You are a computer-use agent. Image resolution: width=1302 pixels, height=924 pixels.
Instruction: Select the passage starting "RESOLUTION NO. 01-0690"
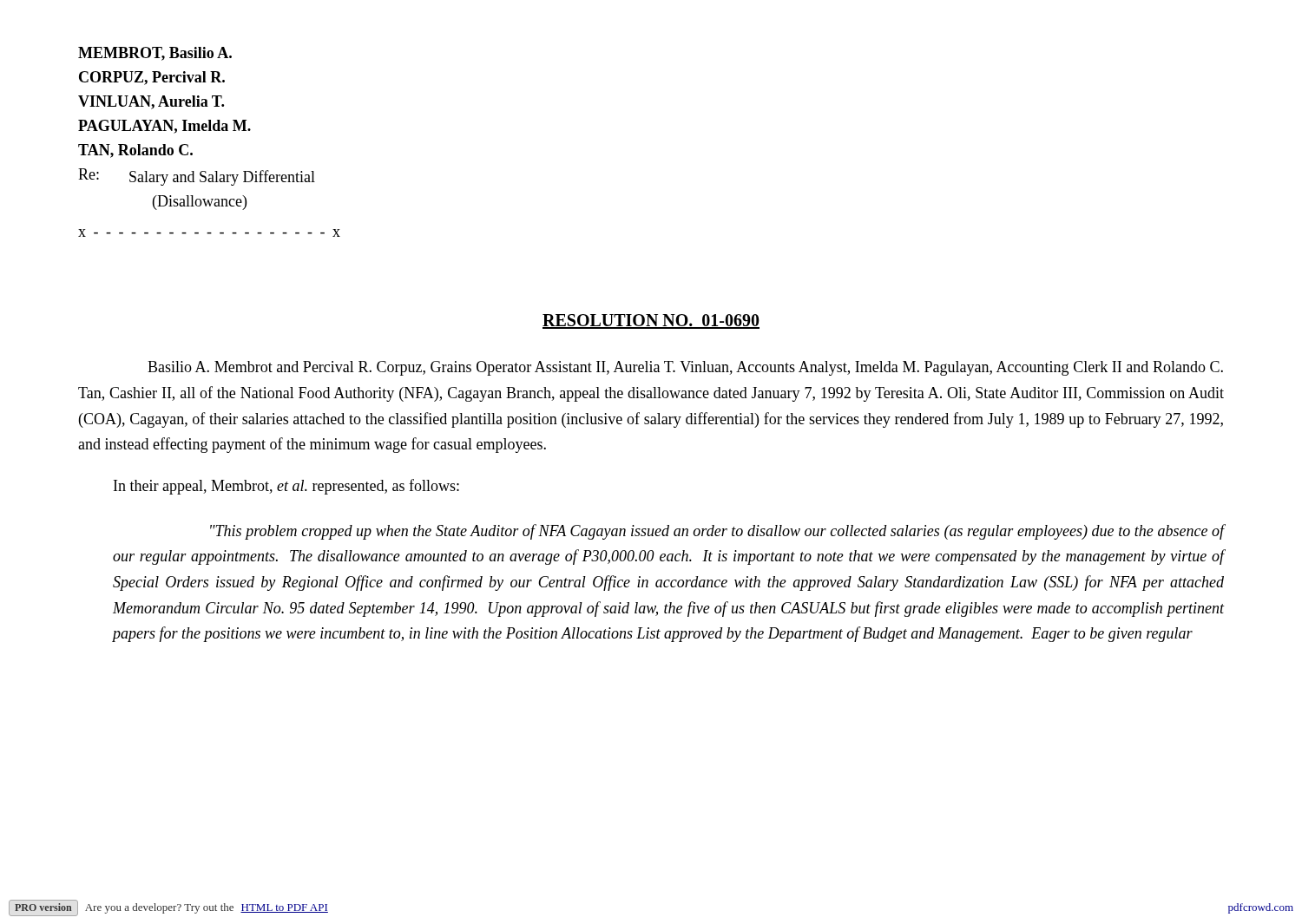[x=651, y=320]
